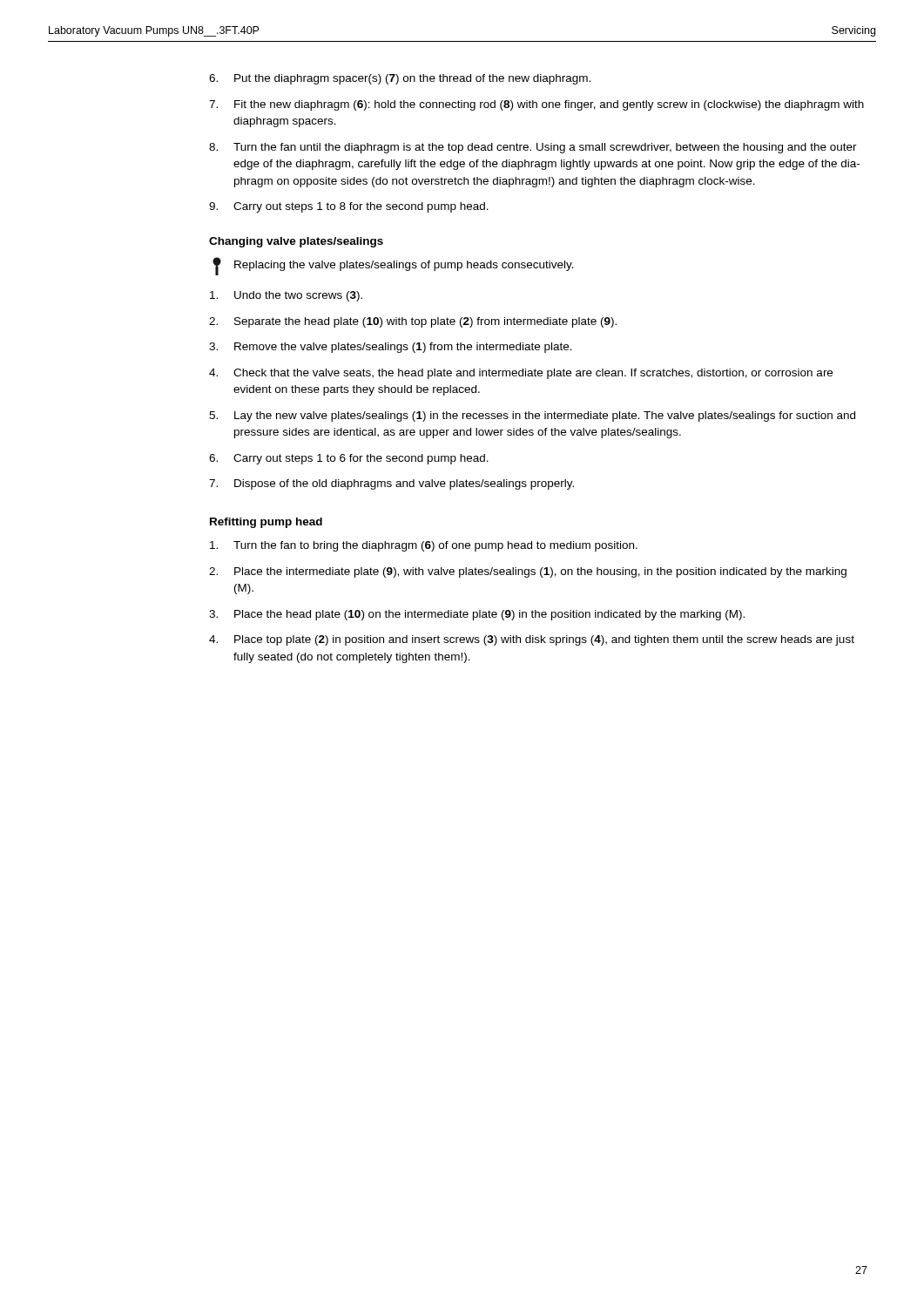Select the list item that reads "8. Turn the fan until the diaphragm is"
Viewport: 924px width, 1307px height.
[538, 164]
